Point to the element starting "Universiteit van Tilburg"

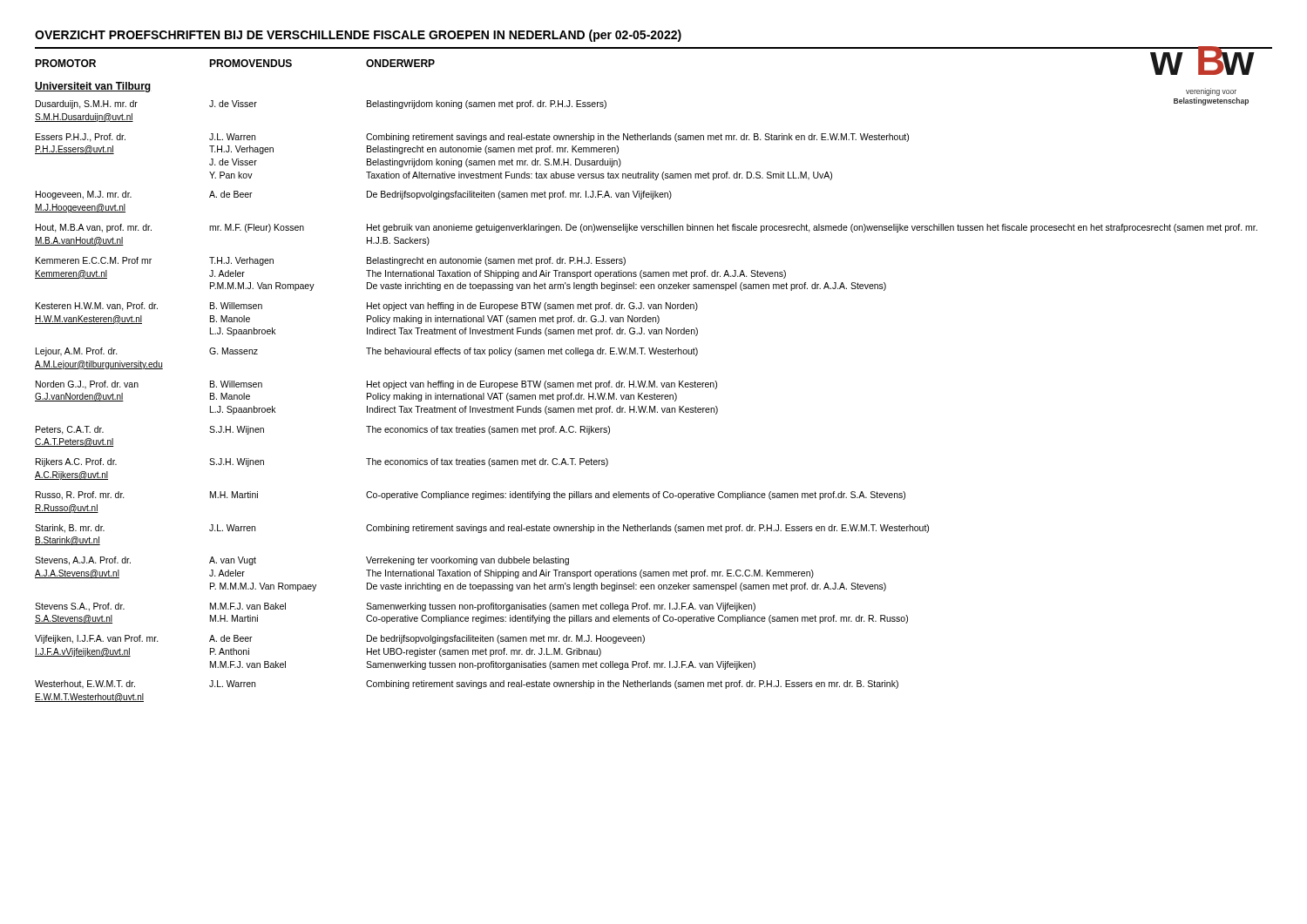click(93, 86)
